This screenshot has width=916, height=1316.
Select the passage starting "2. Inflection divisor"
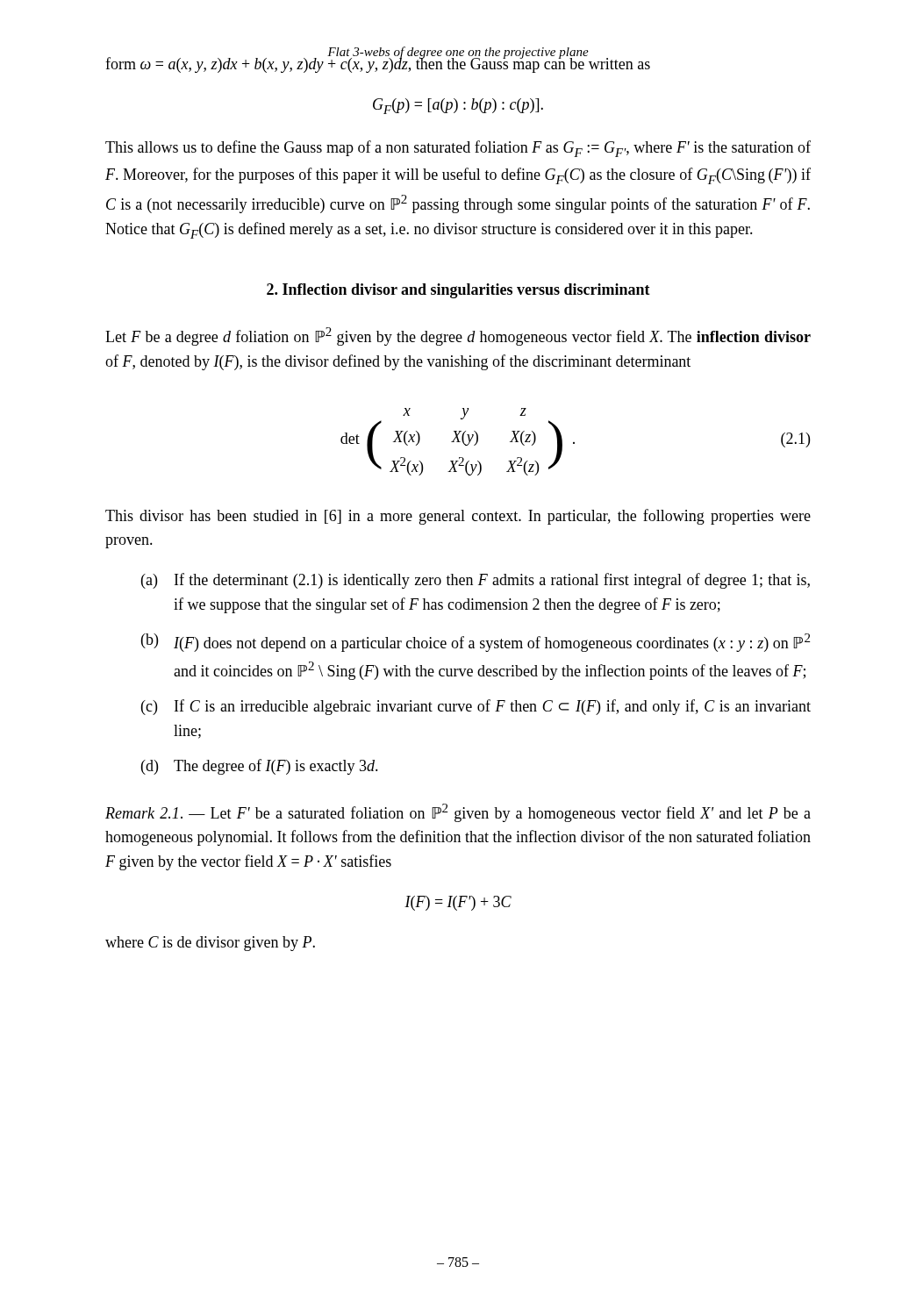458,290
